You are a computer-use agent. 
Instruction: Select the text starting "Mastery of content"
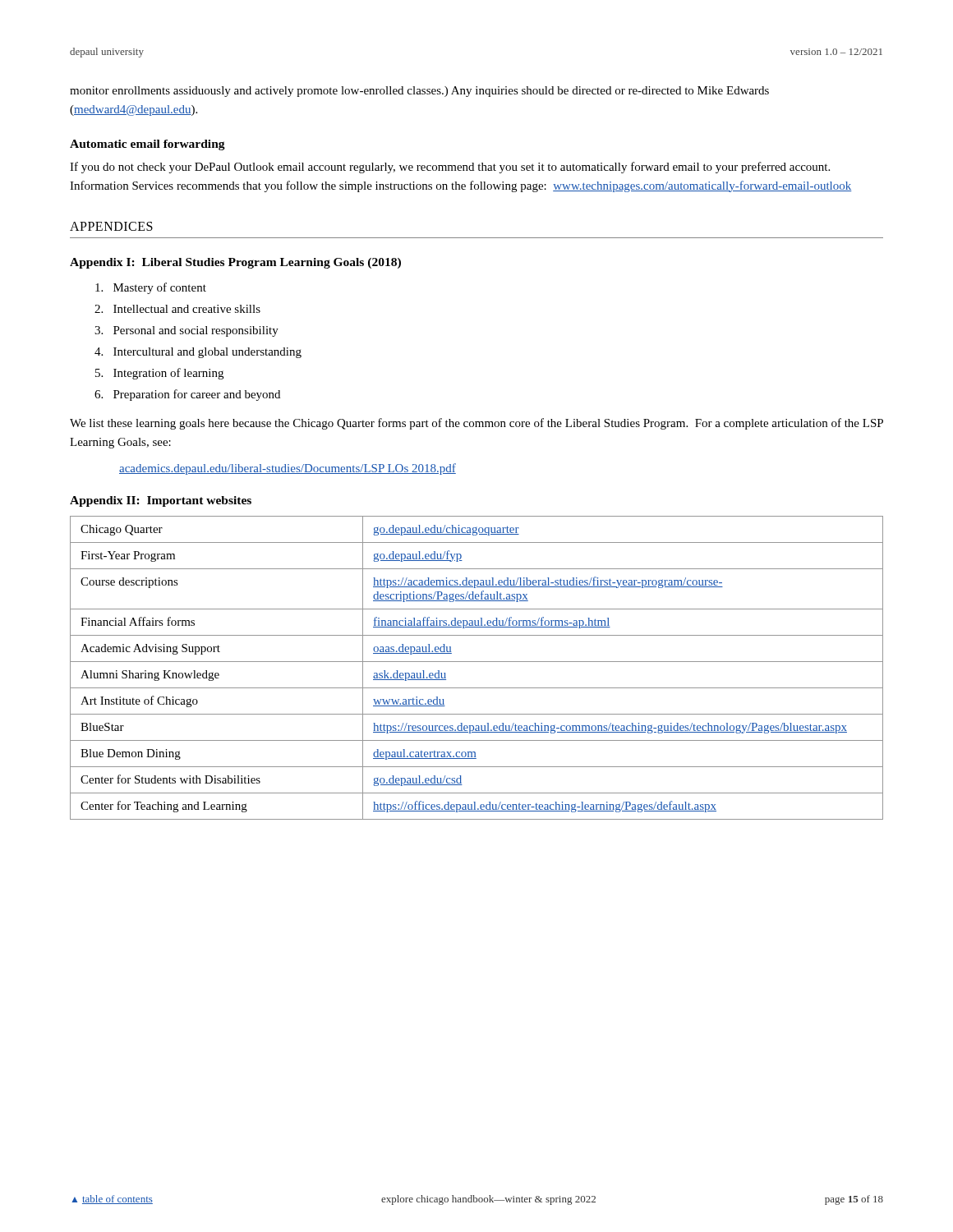[x=150, y=287]
